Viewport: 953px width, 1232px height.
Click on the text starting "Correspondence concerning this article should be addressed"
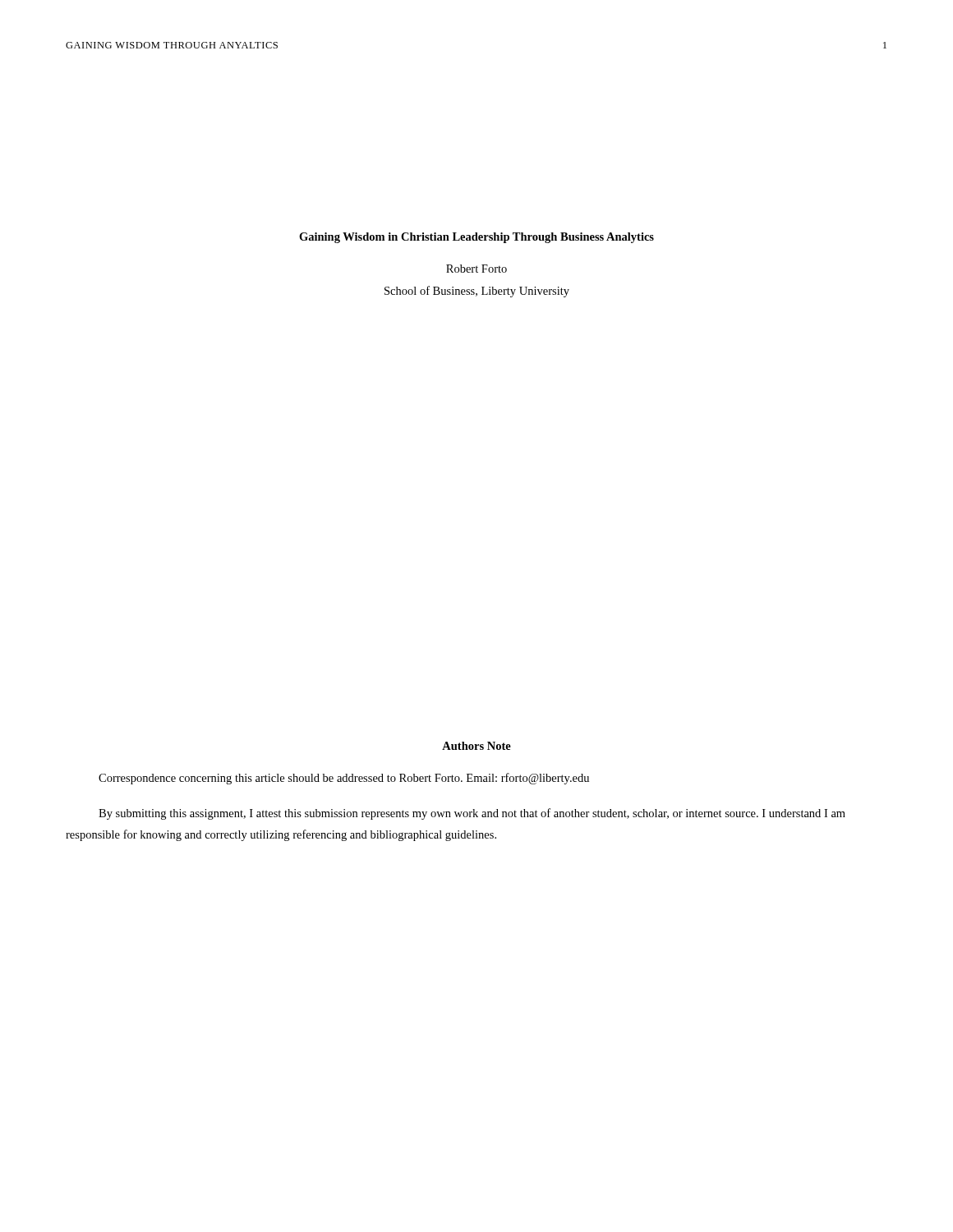[344, 778]
